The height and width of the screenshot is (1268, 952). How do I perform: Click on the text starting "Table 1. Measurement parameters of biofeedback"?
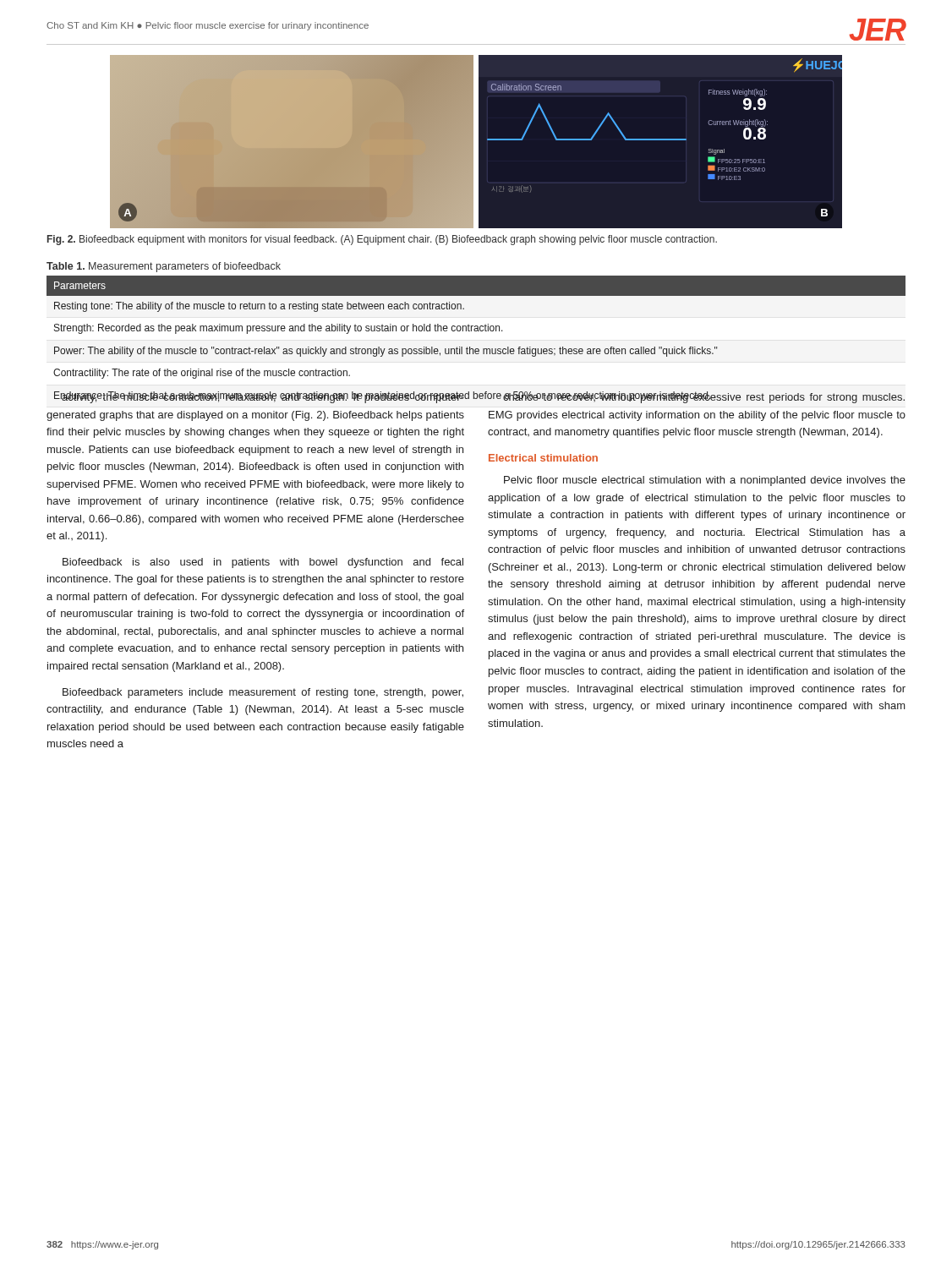pyautogui.click(x=164, y=266)
